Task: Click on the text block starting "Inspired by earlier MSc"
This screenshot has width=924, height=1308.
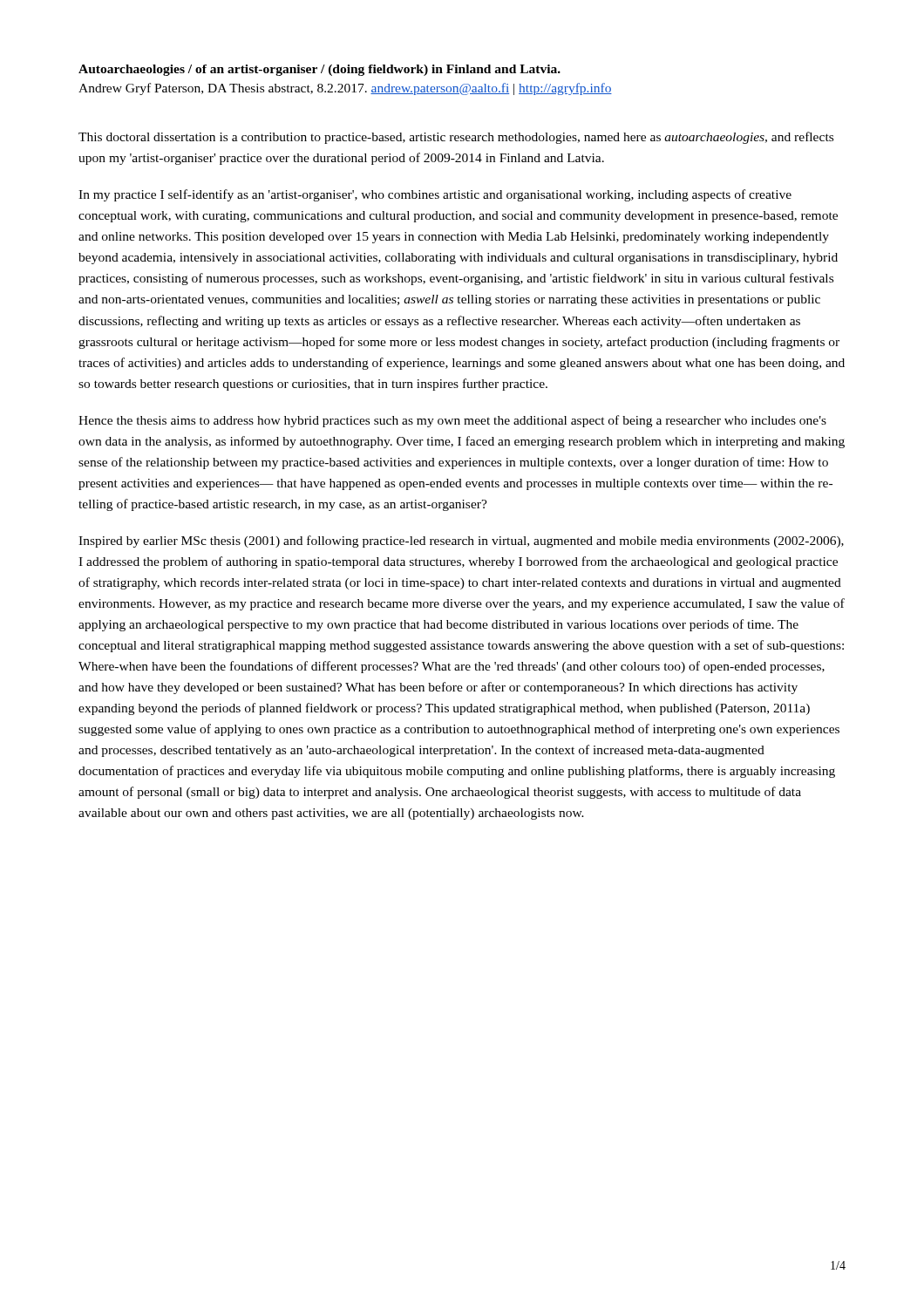Action: [x=462, y=676]
